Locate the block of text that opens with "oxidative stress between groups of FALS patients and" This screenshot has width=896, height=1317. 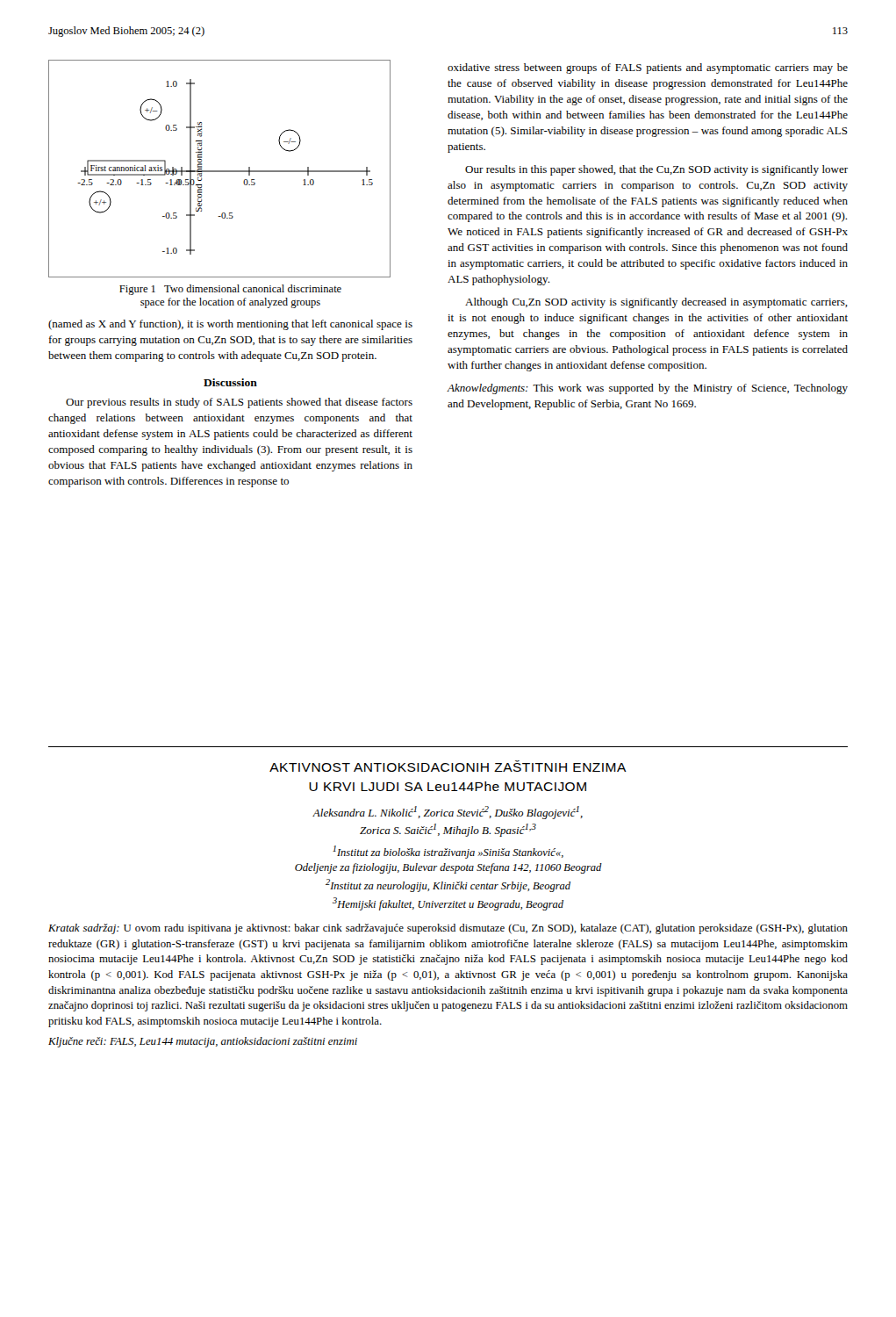pos(648,107)
